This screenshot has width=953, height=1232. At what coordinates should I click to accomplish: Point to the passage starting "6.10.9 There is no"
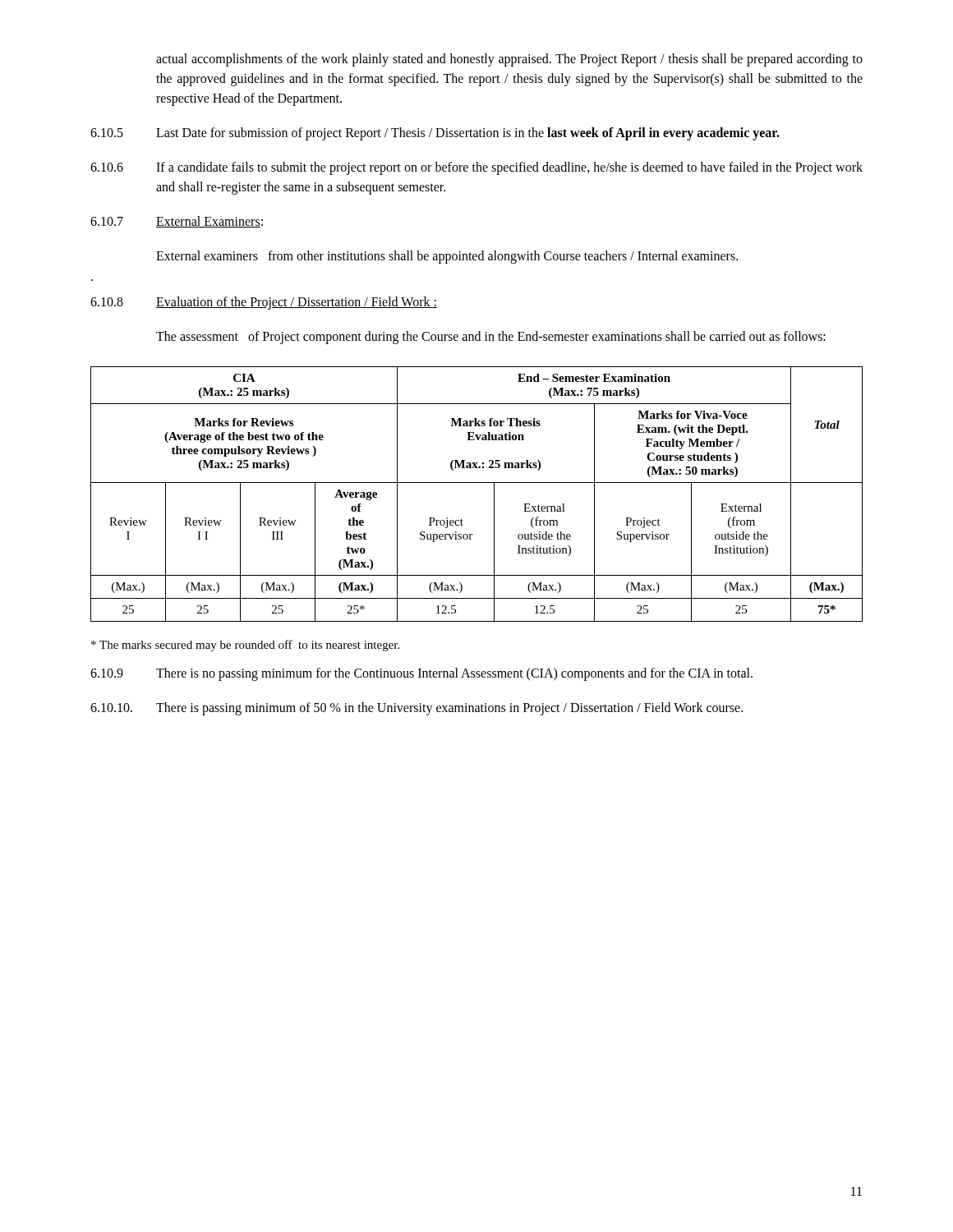(476, 674)
